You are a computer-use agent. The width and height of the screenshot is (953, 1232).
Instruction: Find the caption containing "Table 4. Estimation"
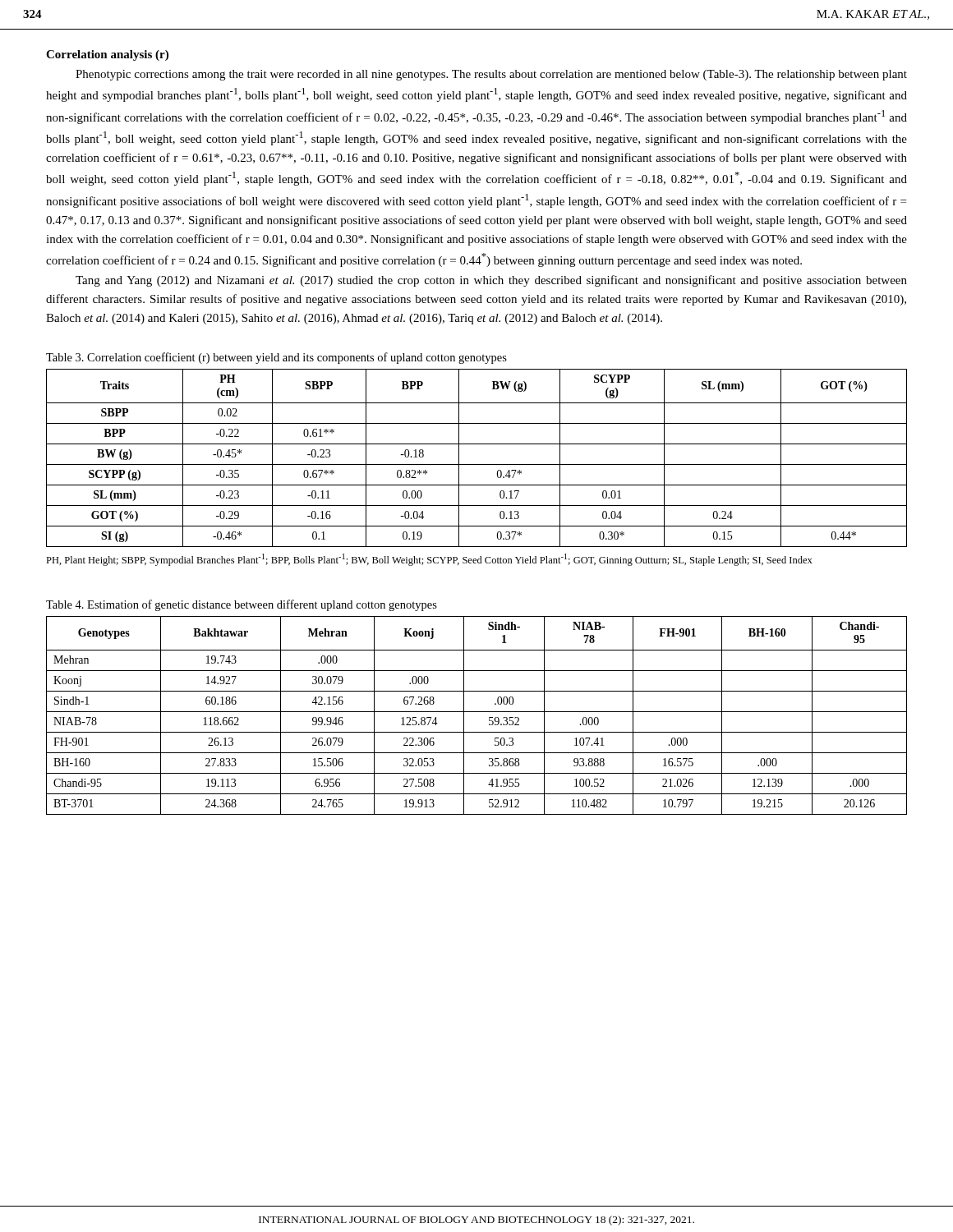(x=241, y=604)
